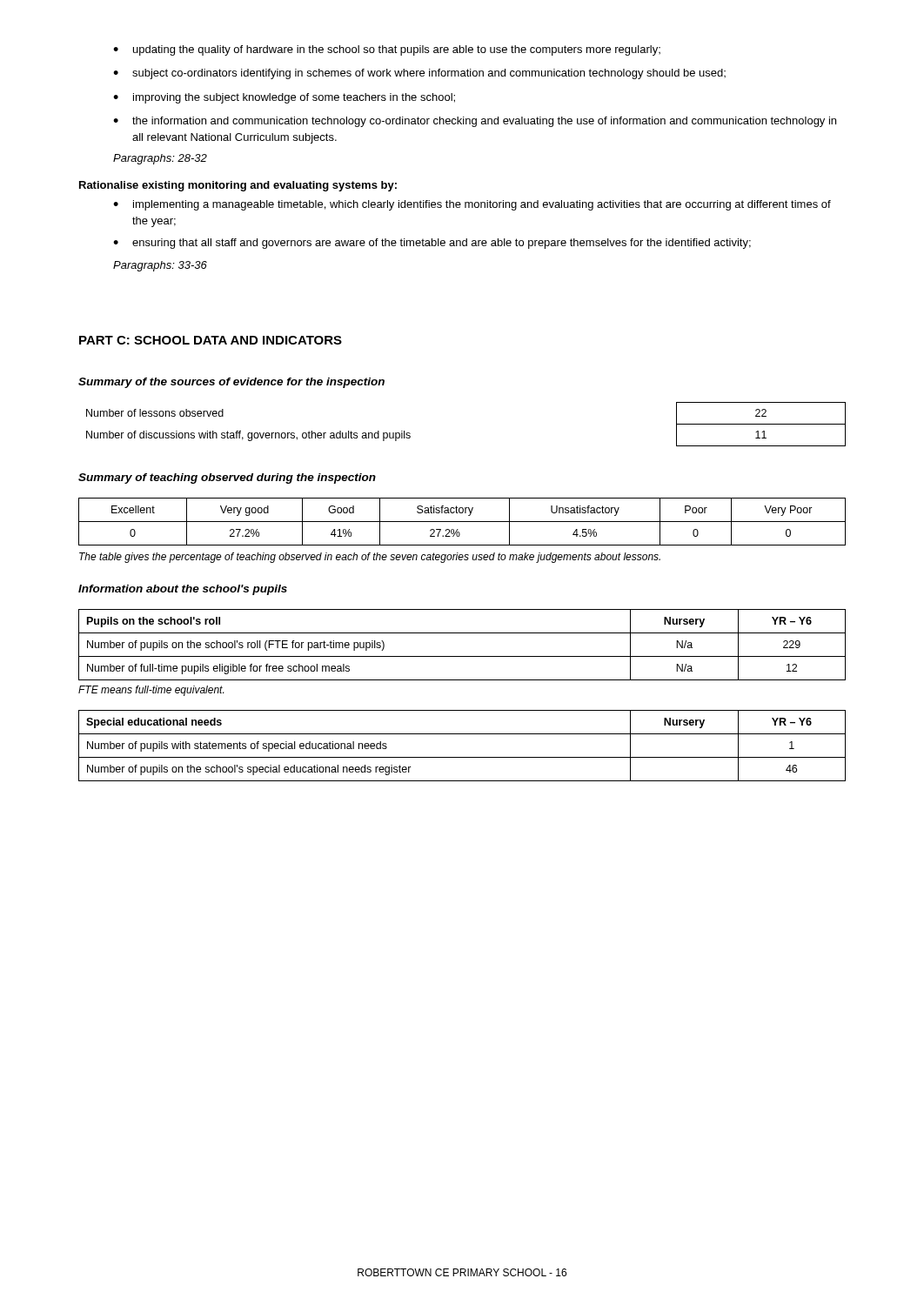The width and height of the screenshot is (924, 1305).
Task: Locate the text block starting "Paragraphs: 33-36"
Action: [x=160, y=265]
